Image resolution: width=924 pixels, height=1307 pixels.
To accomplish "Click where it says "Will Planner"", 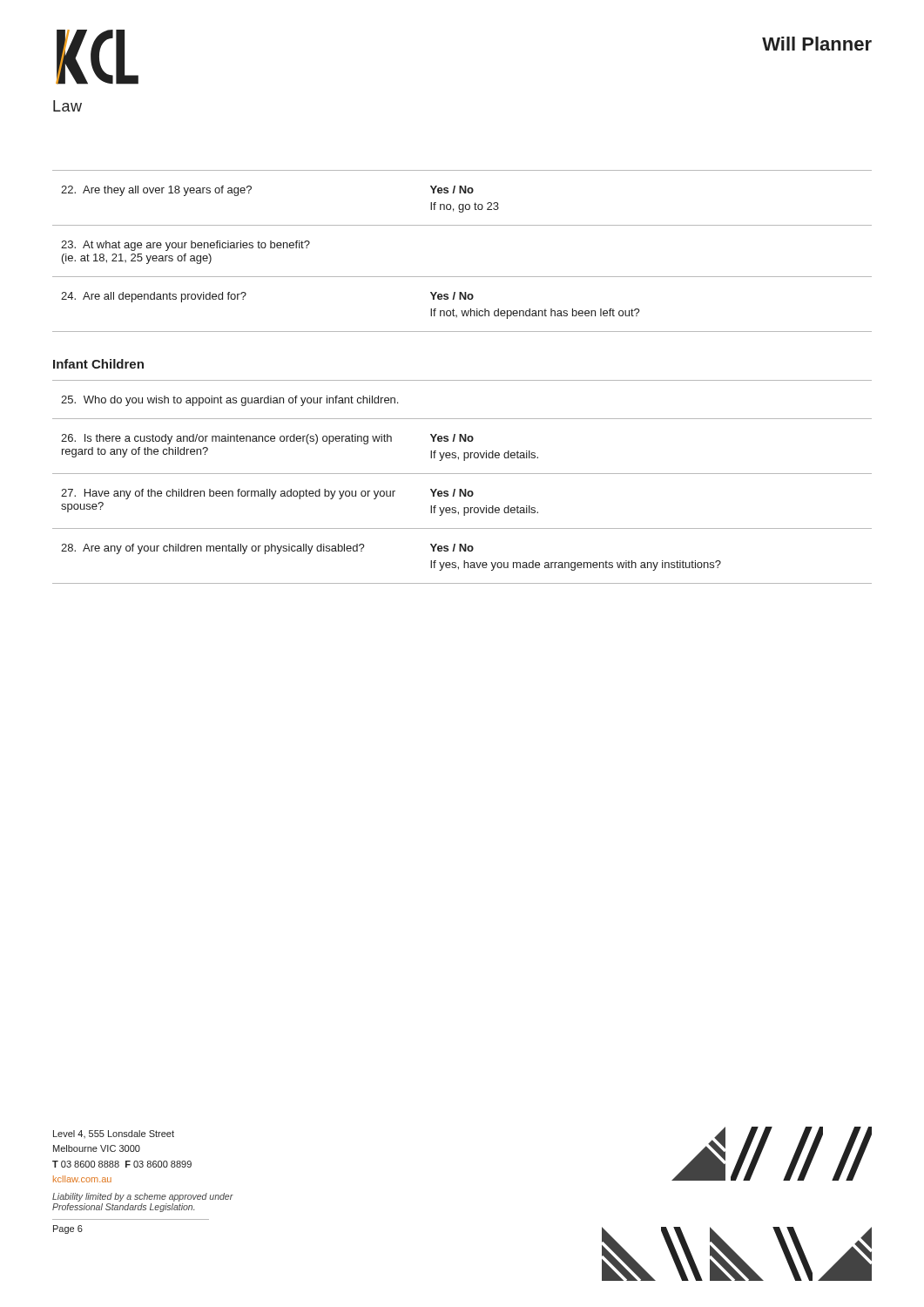I will click(817, 44).
